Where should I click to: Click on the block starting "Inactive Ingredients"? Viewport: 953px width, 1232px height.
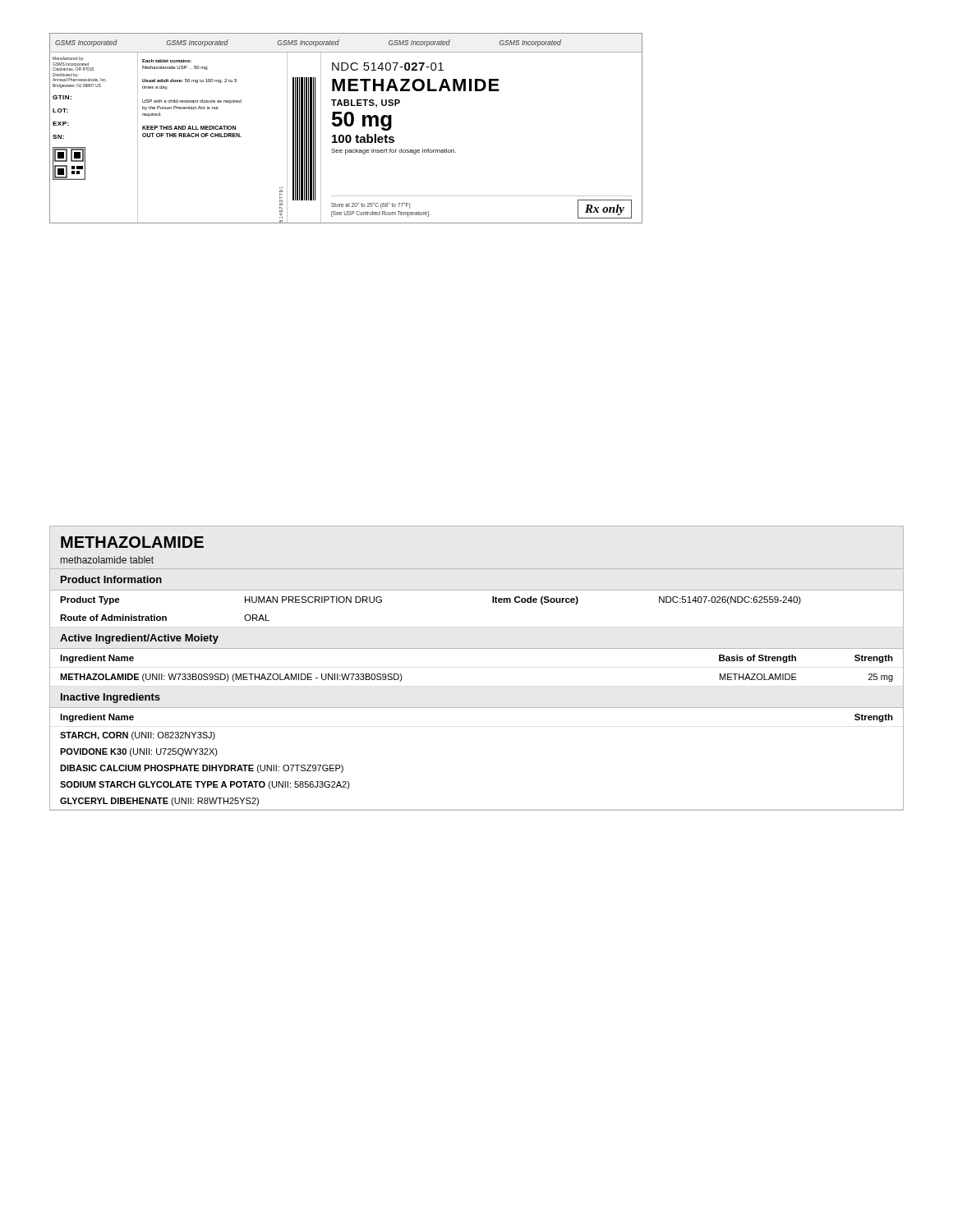pos(110,698)
